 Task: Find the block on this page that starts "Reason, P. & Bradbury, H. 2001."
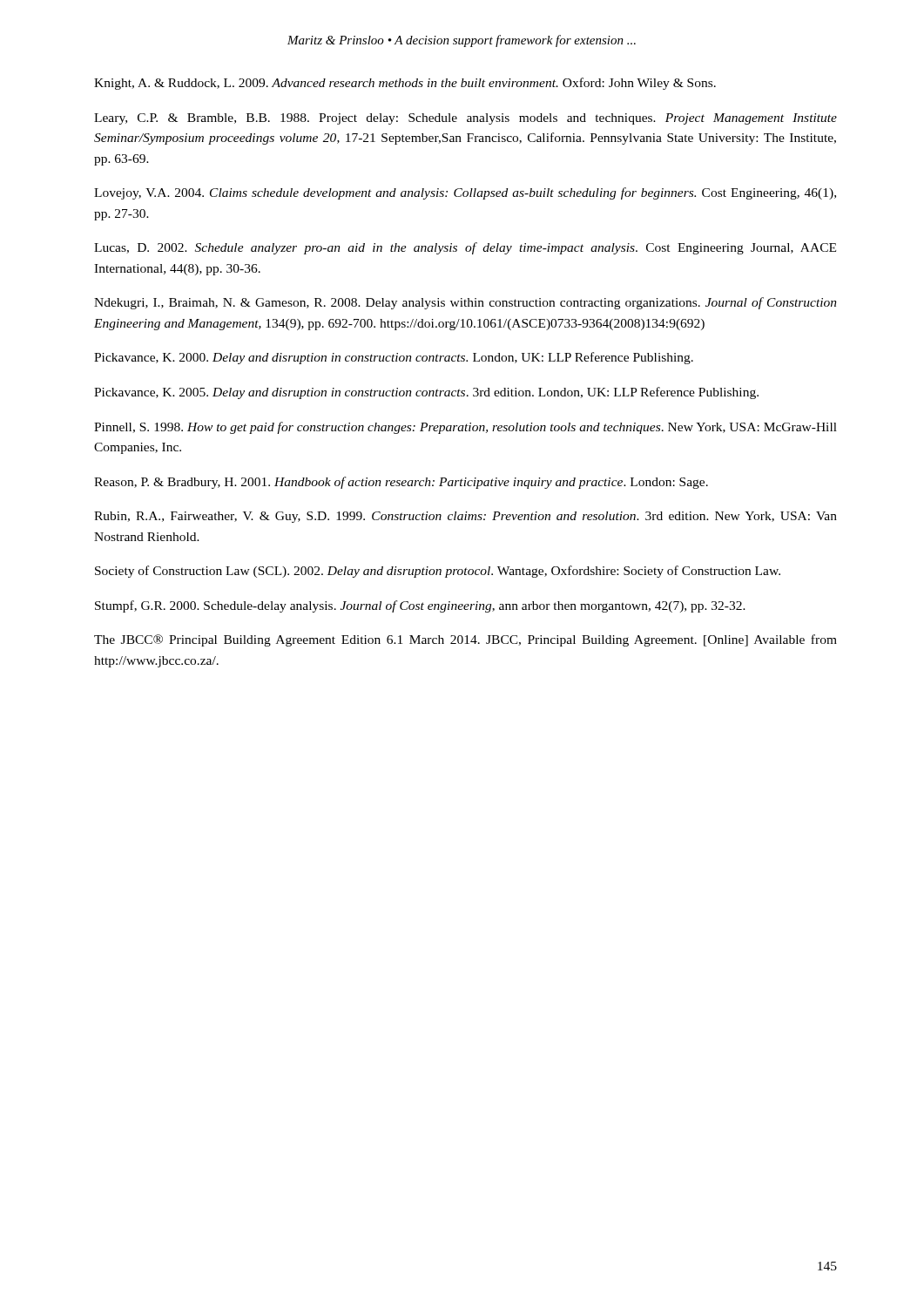coord(401,481)
